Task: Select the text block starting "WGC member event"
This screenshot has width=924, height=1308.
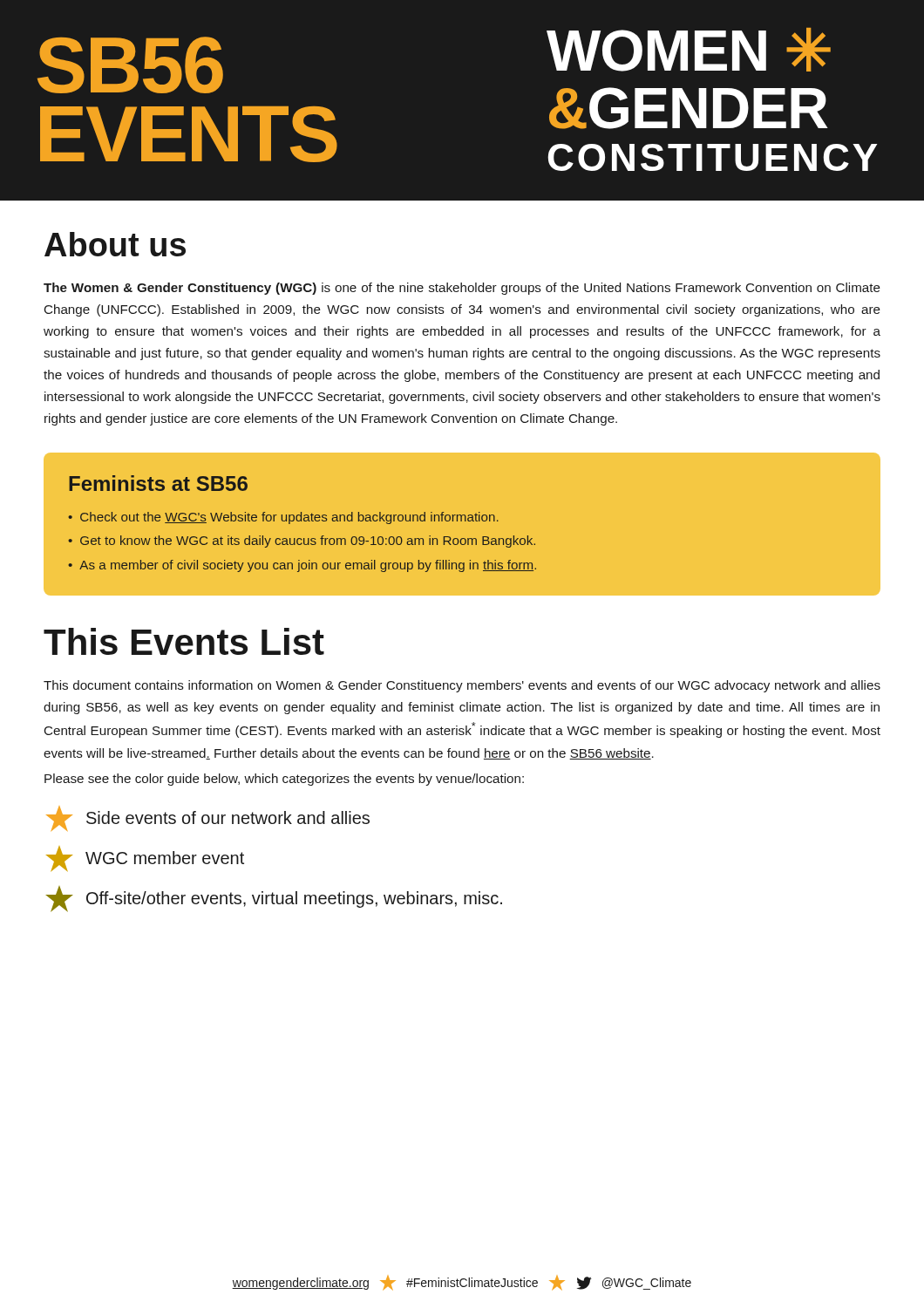Action: [144, 859]
